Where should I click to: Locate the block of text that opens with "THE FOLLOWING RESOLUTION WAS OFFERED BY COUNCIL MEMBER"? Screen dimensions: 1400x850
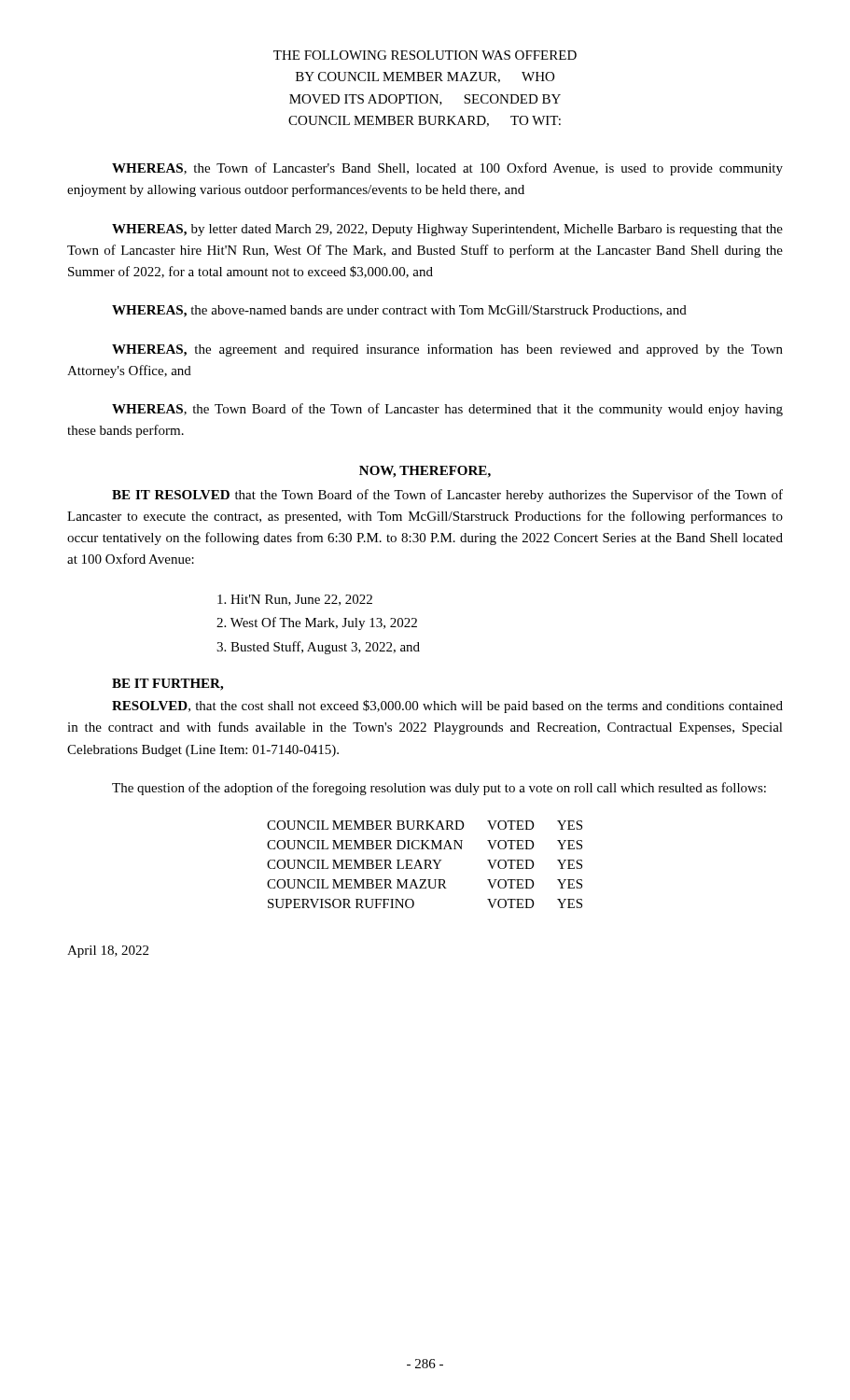(425, 88)
